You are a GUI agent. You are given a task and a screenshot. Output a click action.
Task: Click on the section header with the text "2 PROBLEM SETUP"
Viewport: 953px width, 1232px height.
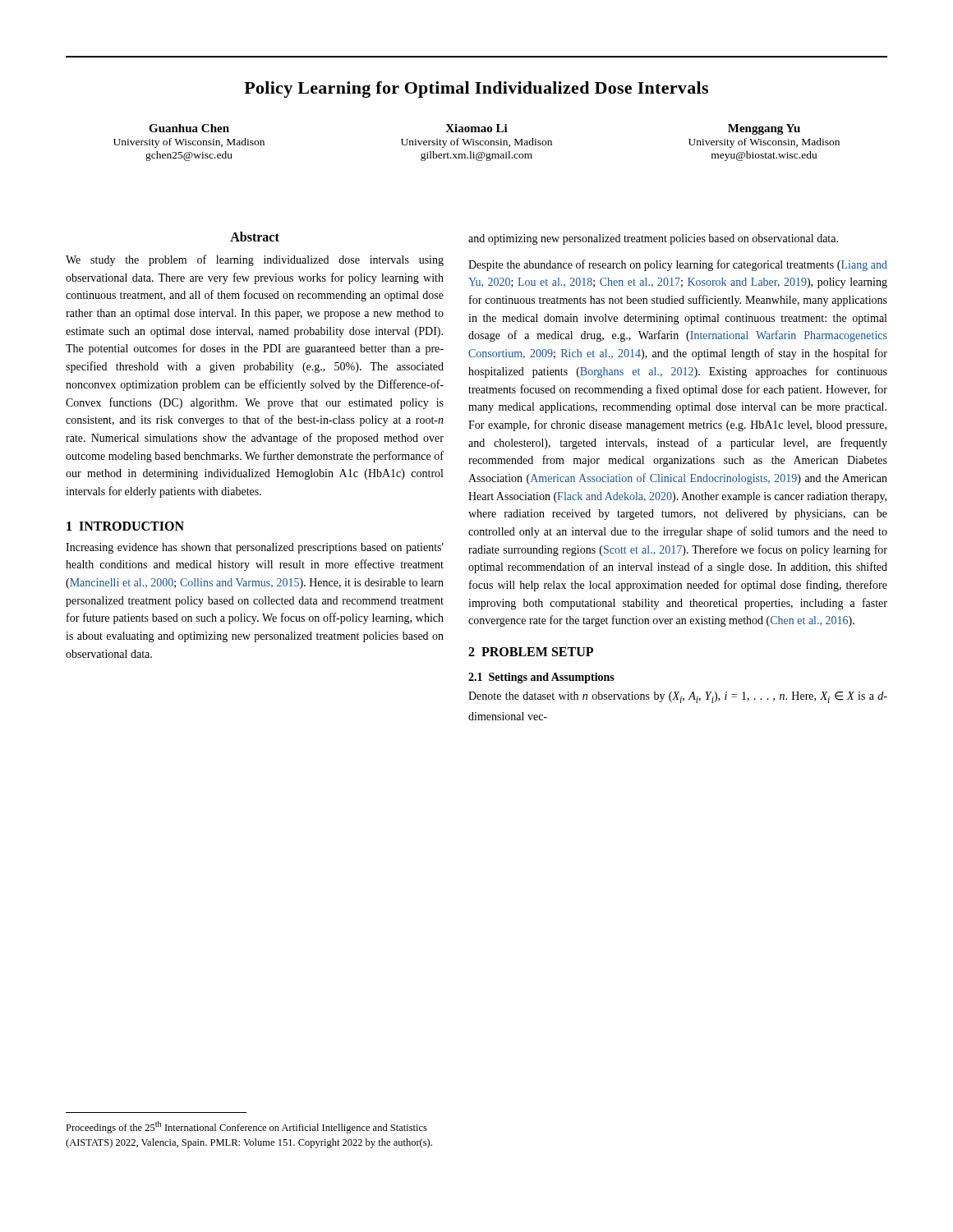(531, 652)
